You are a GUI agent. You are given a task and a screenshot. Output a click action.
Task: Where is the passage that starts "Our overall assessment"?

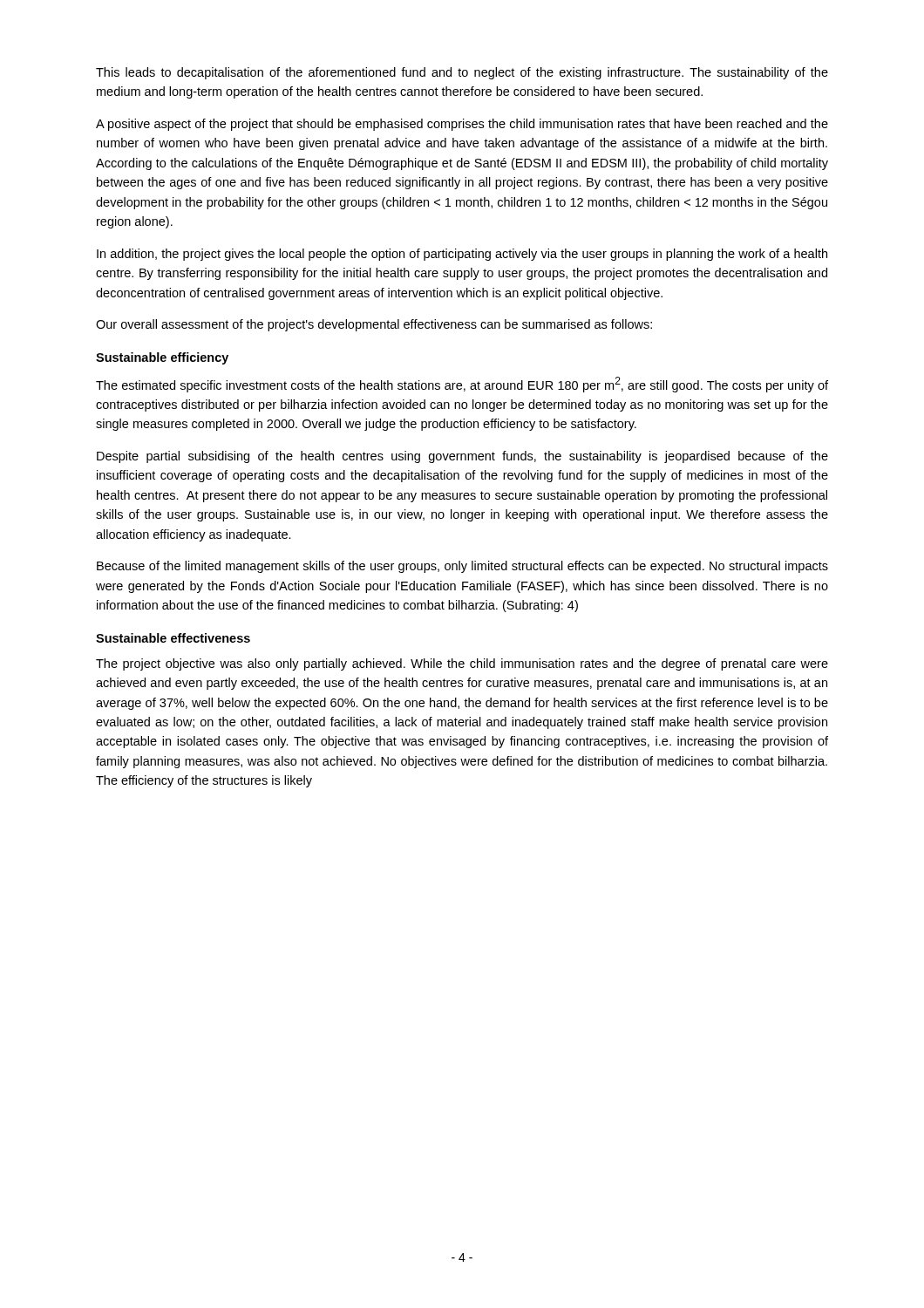[374, 325]
